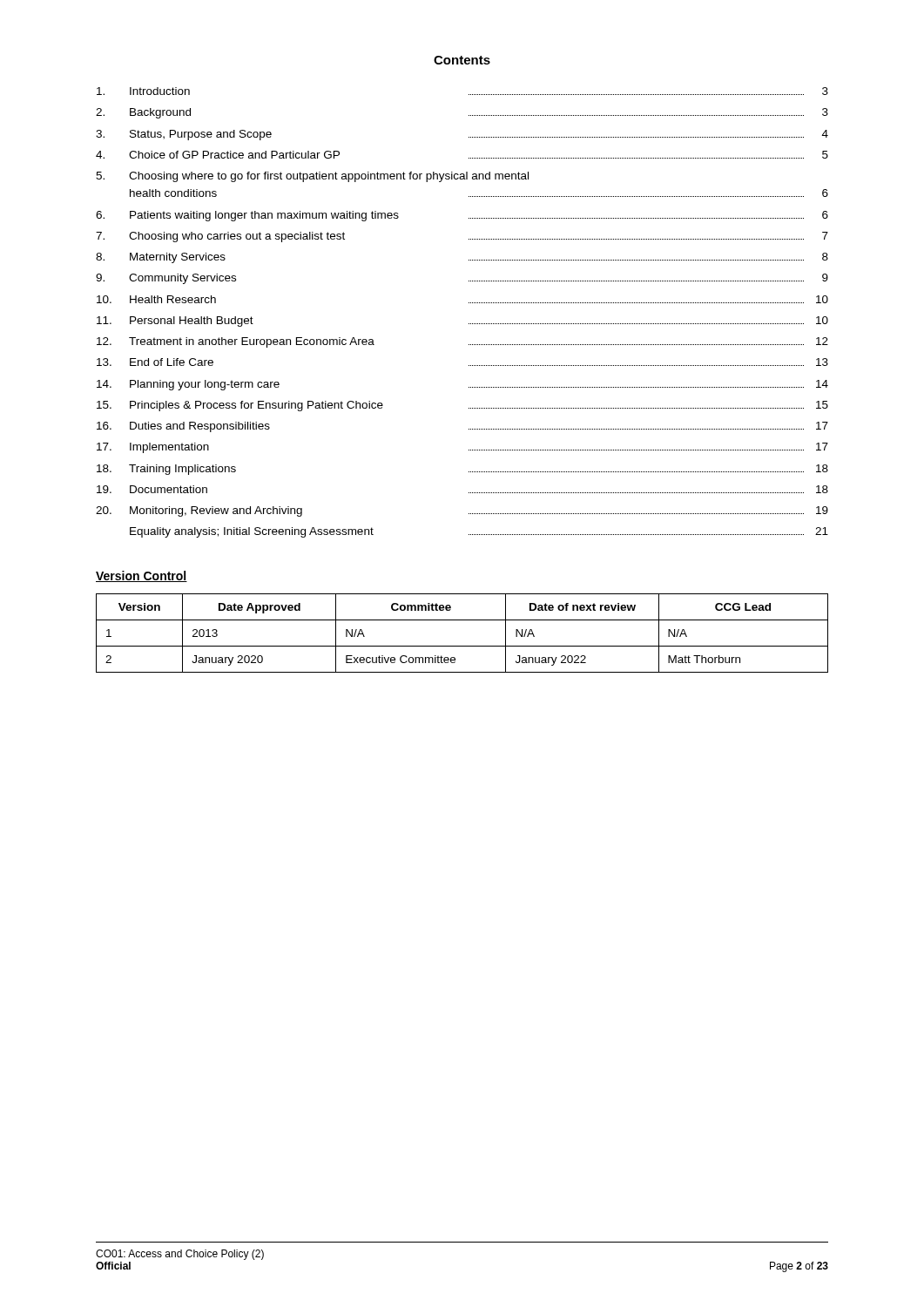Click on the list item that reads "11. Personal Health Budget 10"
Screen dimensions: 1307x924
tap(462, 321)
